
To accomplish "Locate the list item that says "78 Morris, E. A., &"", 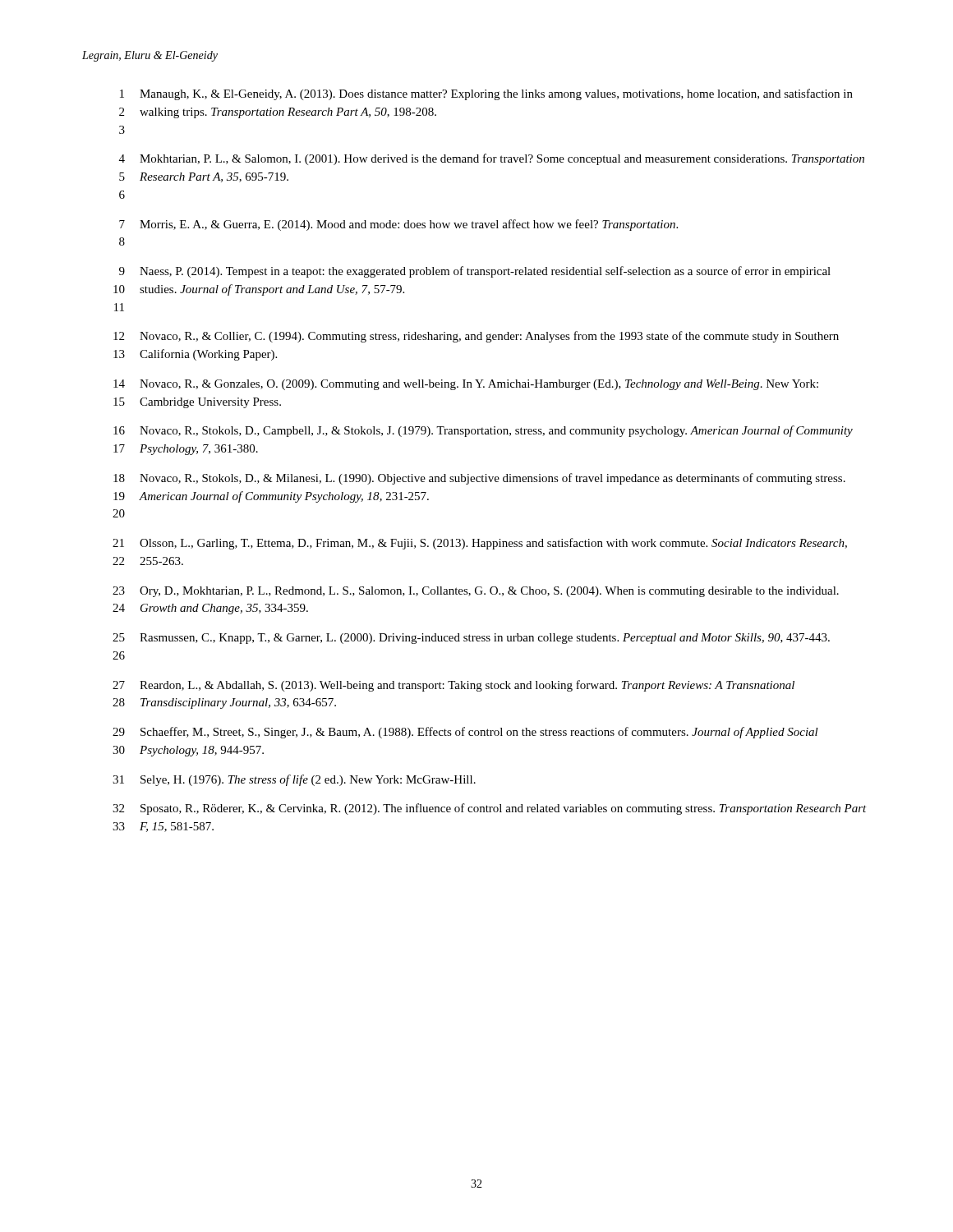I will 476,233.
